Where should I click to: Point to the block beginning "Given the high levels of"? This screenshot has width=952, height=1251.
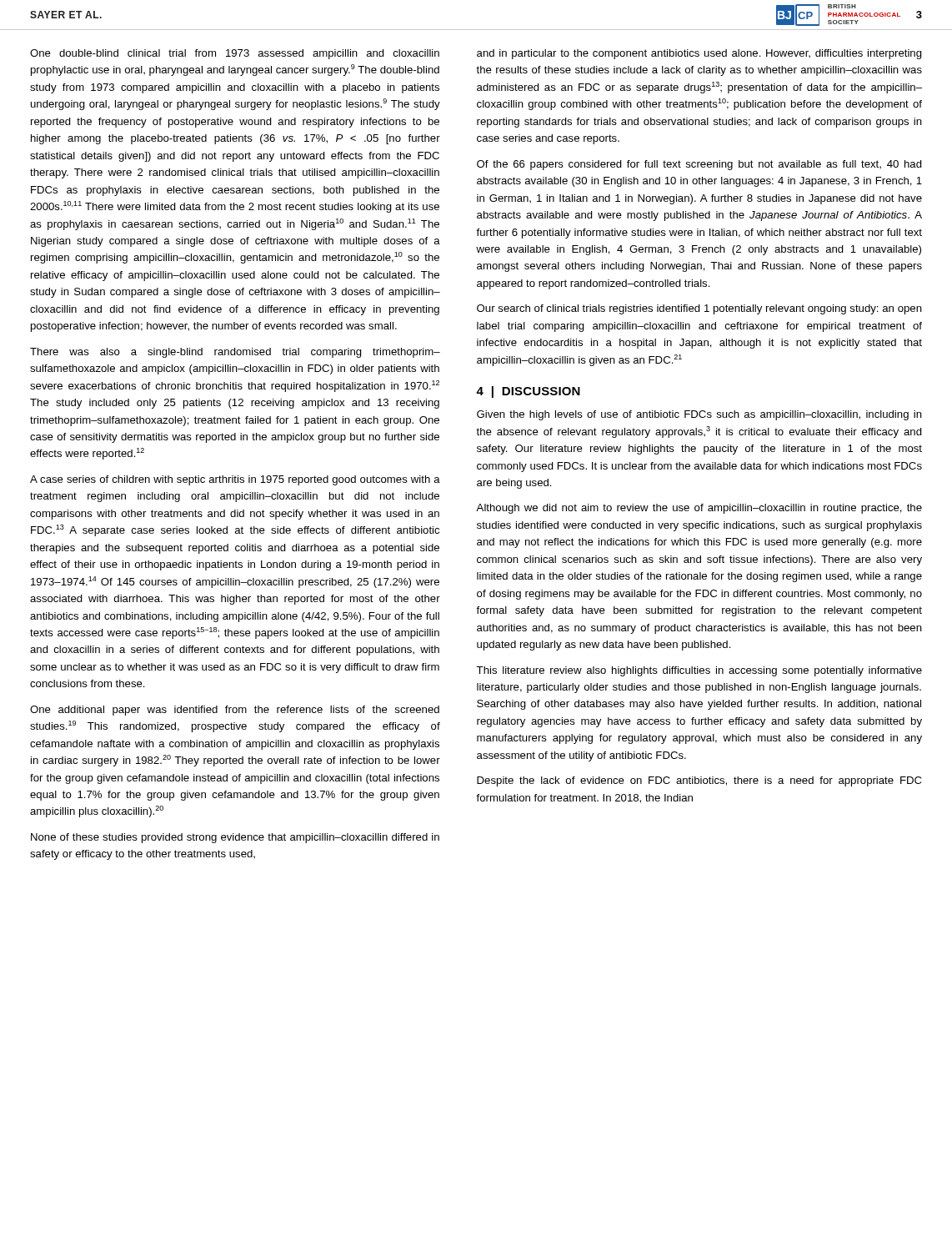coord(699,449)
